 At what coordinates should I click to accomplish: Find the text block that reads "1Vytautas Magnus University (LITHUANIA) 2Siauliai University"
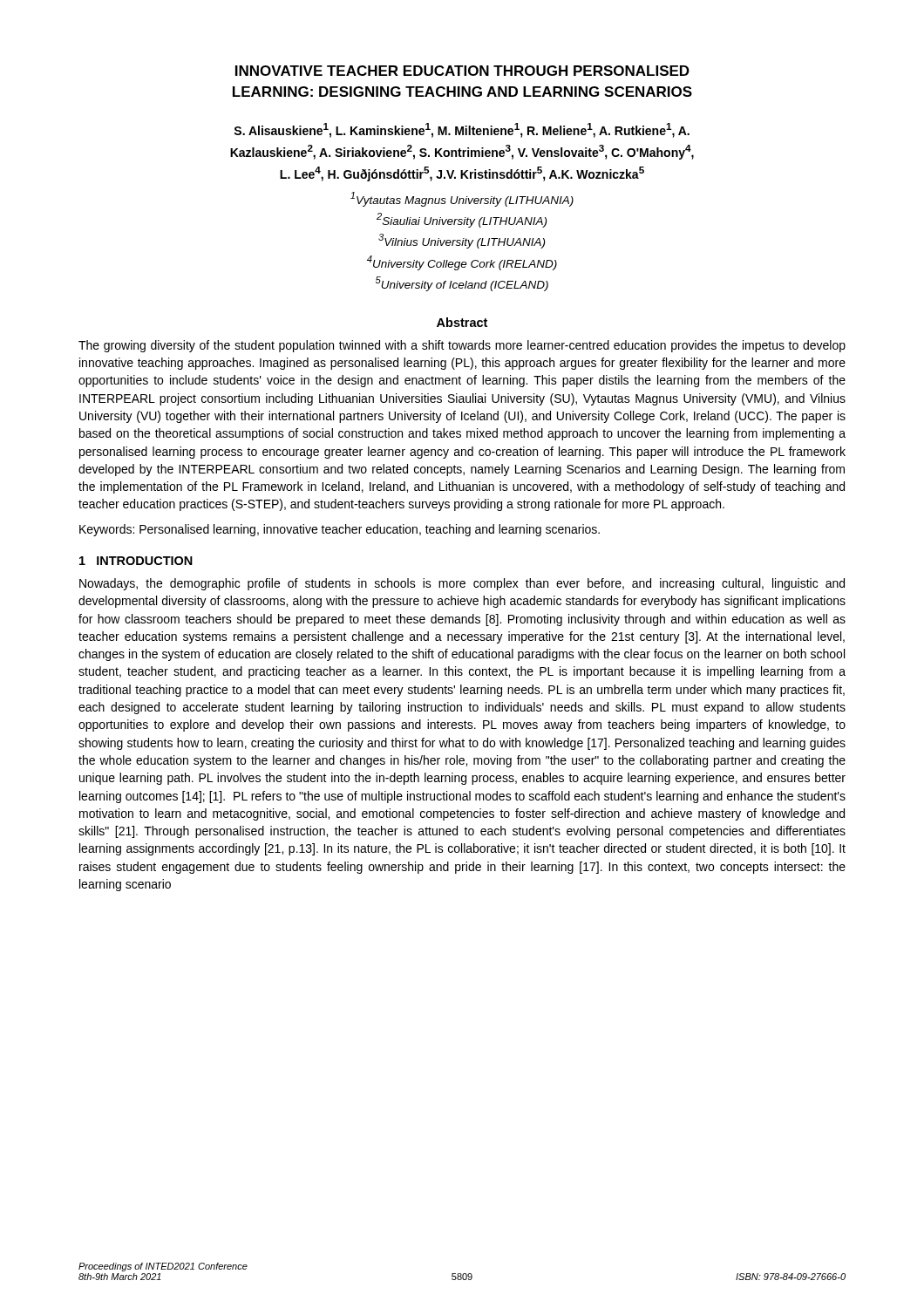(x=462, y=240)
